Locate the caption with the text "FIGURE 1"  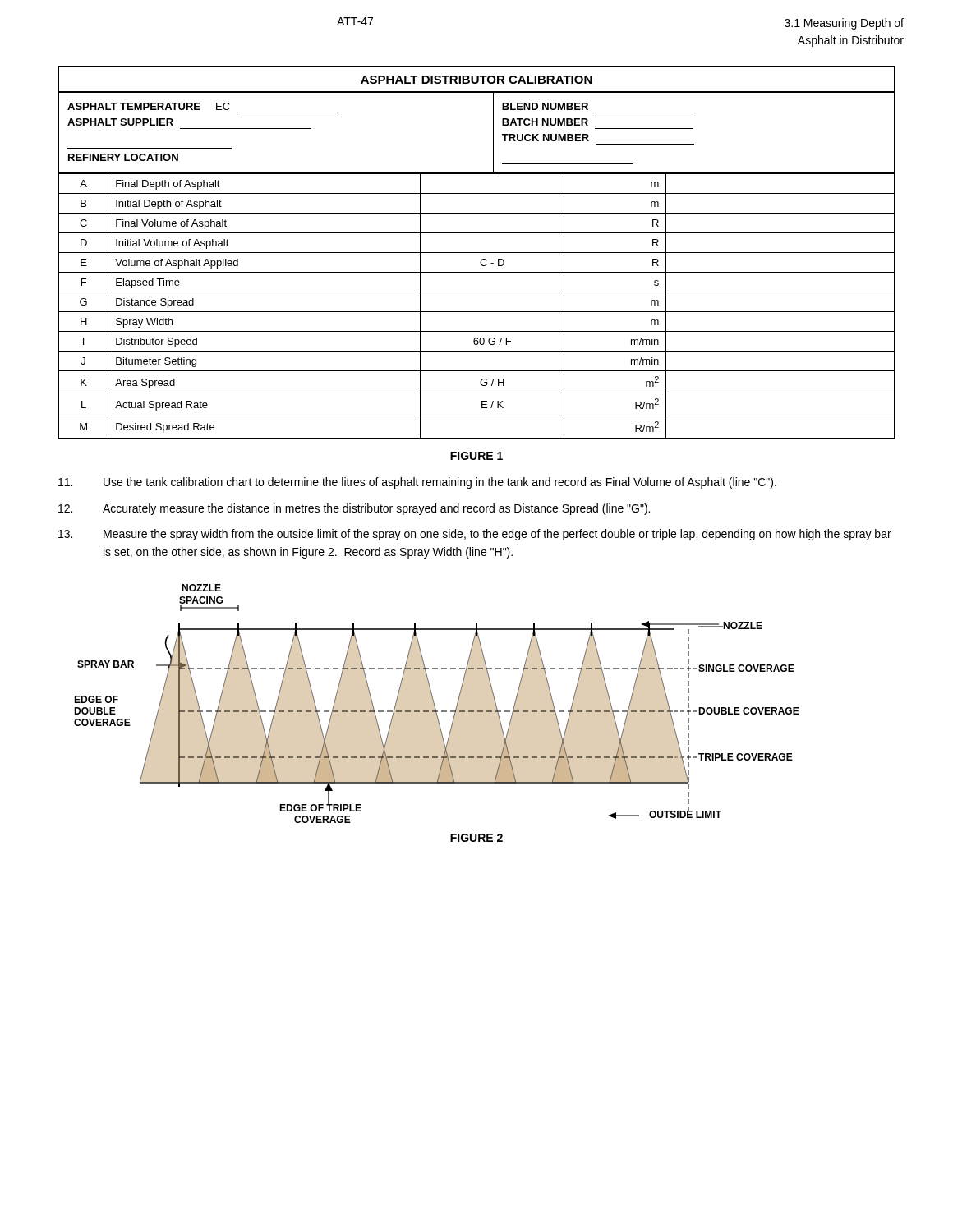point(476,456)
